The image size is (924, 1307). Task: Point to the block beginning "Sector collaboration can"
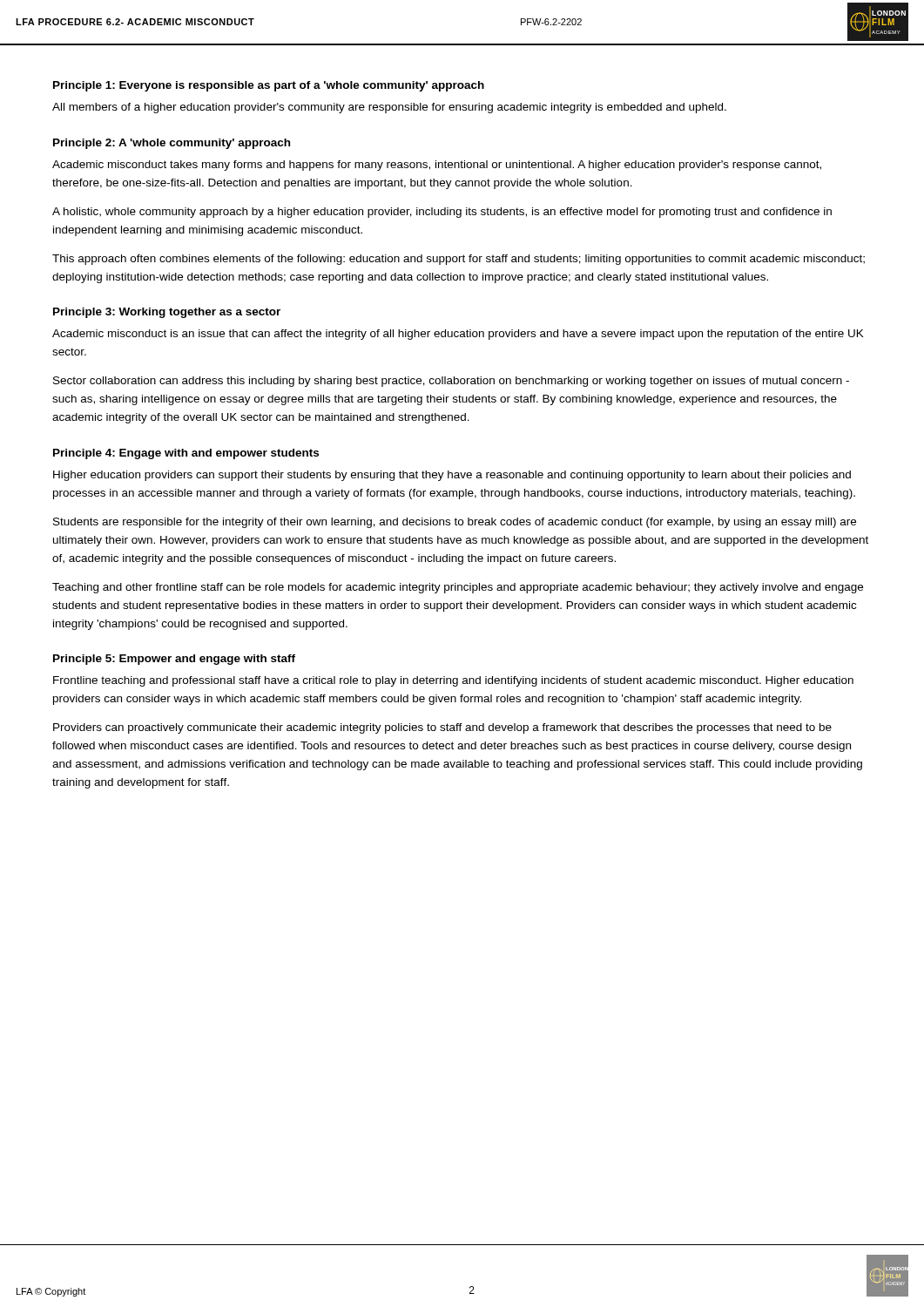click(451, 399)
